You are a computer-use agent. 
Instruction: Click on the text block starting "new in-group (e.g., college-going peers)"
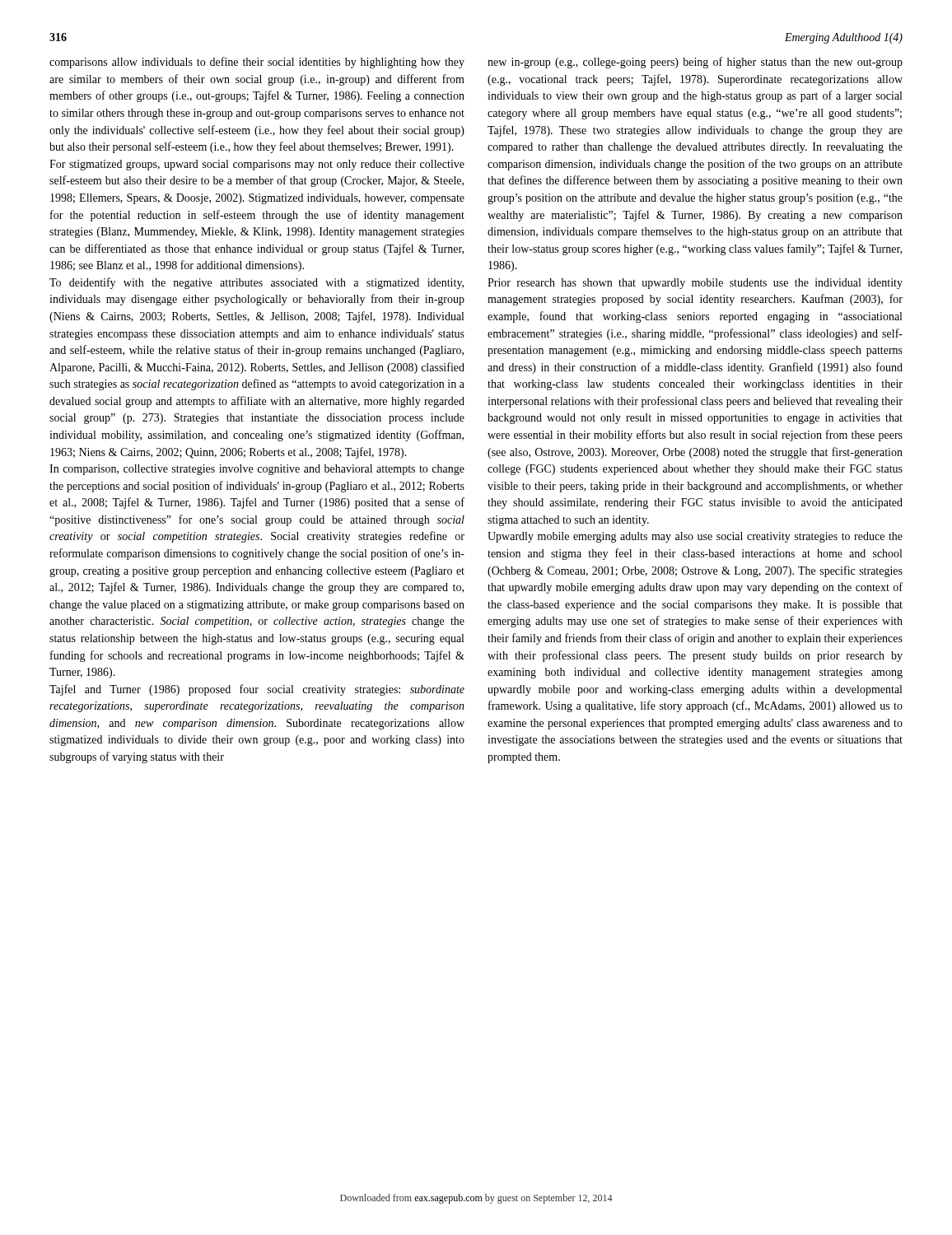[695, 410]
